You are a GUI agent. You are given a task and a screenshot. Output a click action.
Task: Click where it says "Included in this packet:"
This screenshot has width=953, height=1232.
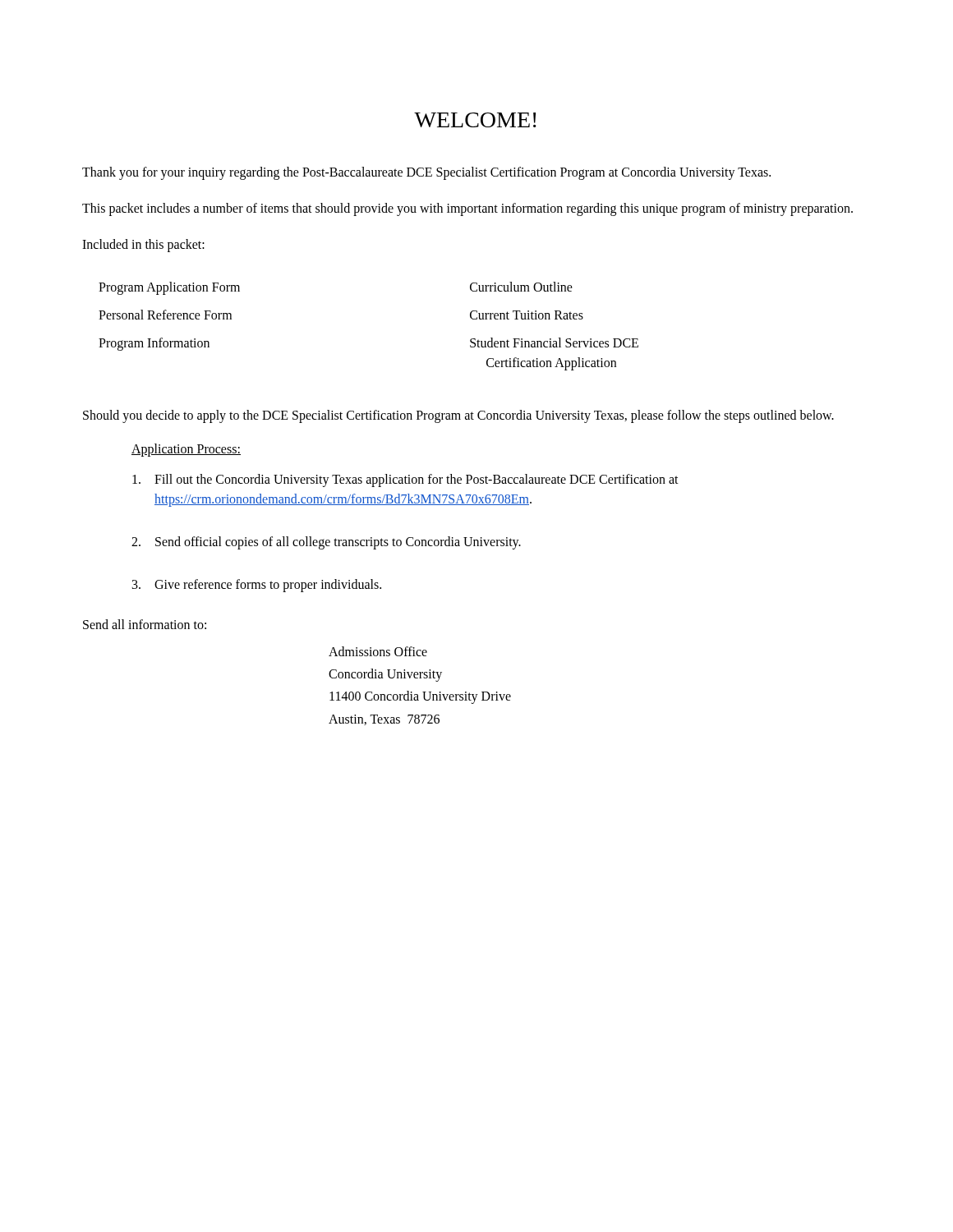144,244
